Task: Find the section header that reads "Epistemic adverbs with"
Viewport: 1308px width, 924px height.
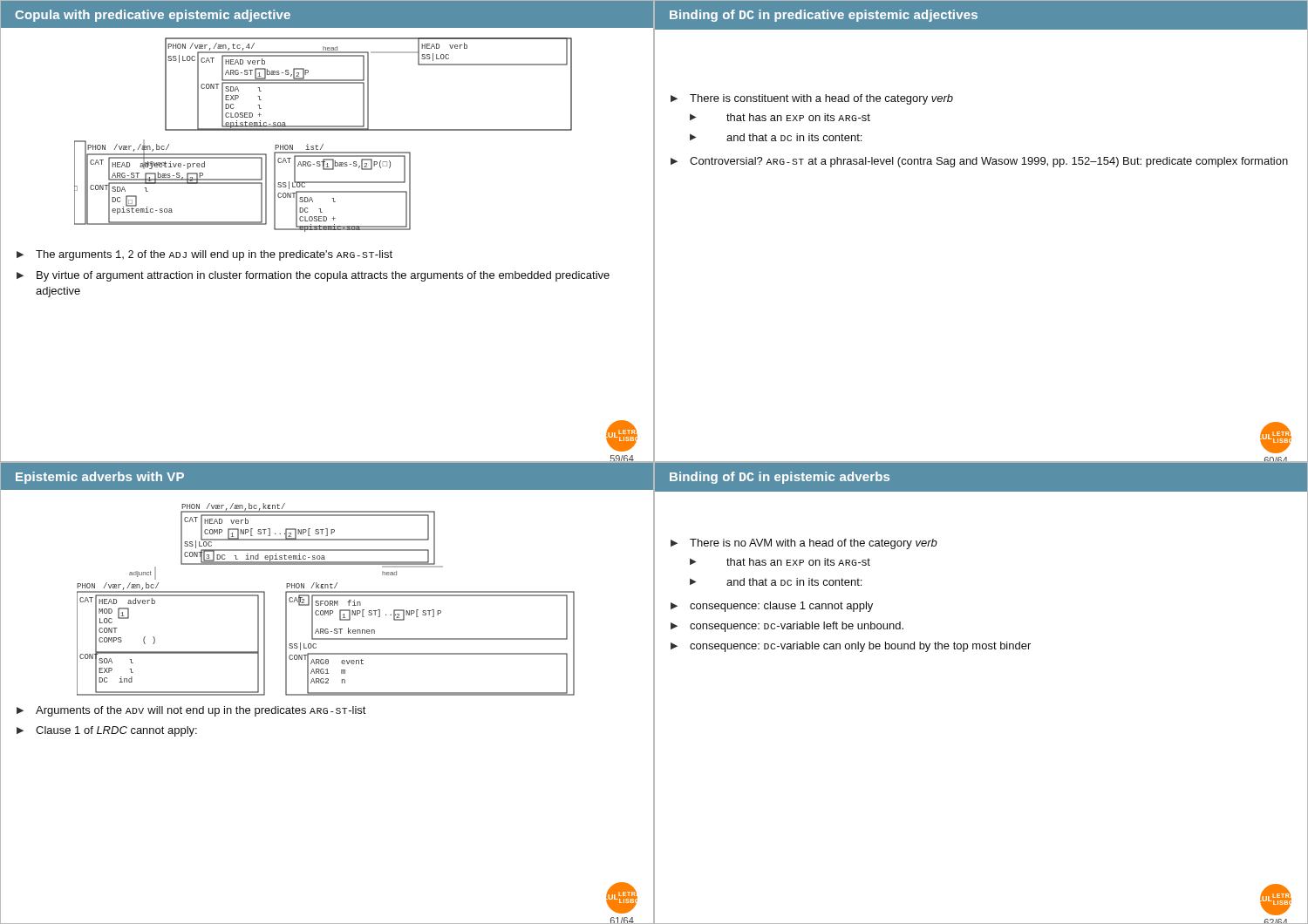Action: [x=100, y=476]
